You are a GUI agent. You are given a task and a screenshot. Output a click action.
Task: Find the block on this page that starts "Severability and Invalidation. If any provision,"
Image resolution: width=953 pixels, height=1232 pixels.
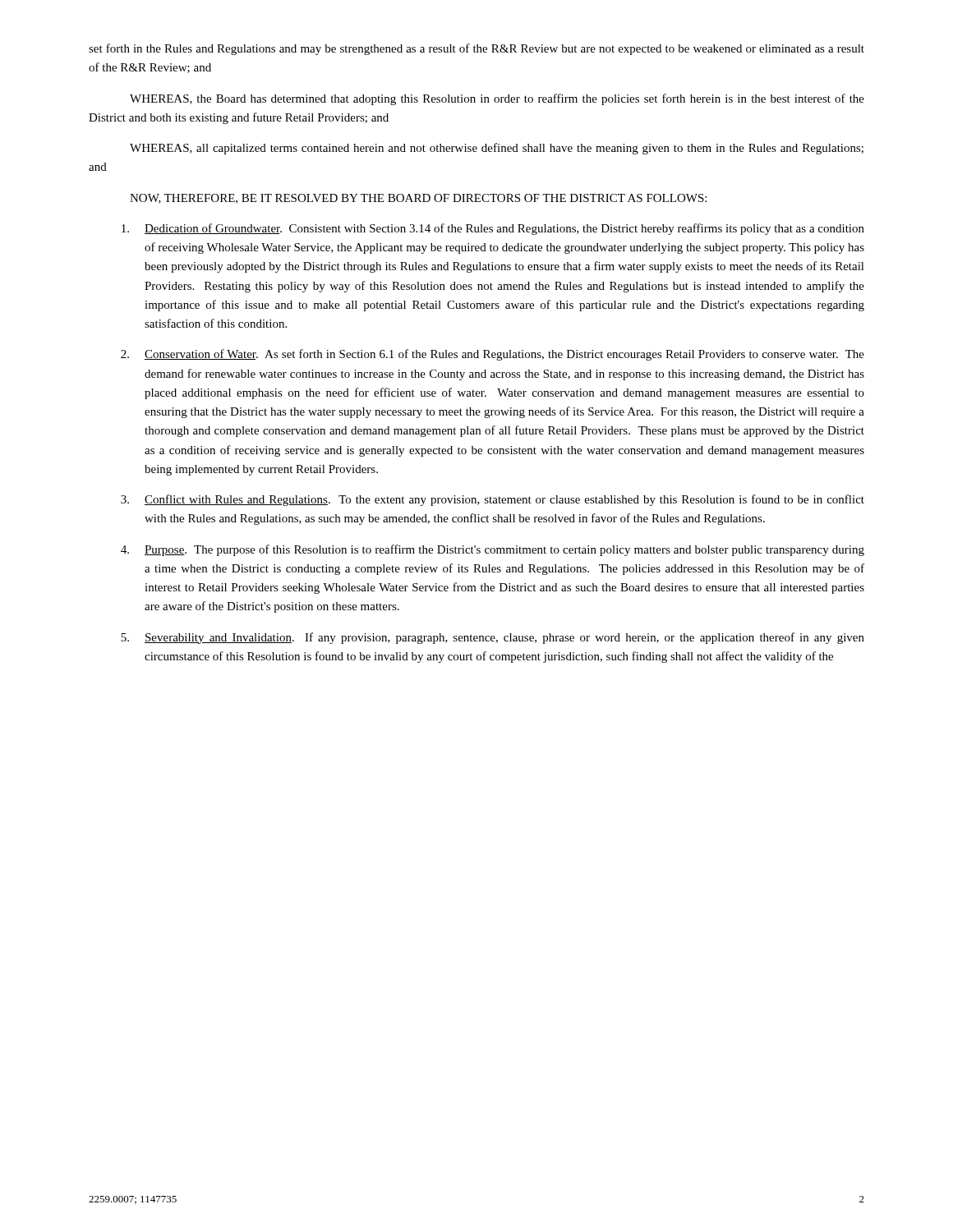(476, 647)
